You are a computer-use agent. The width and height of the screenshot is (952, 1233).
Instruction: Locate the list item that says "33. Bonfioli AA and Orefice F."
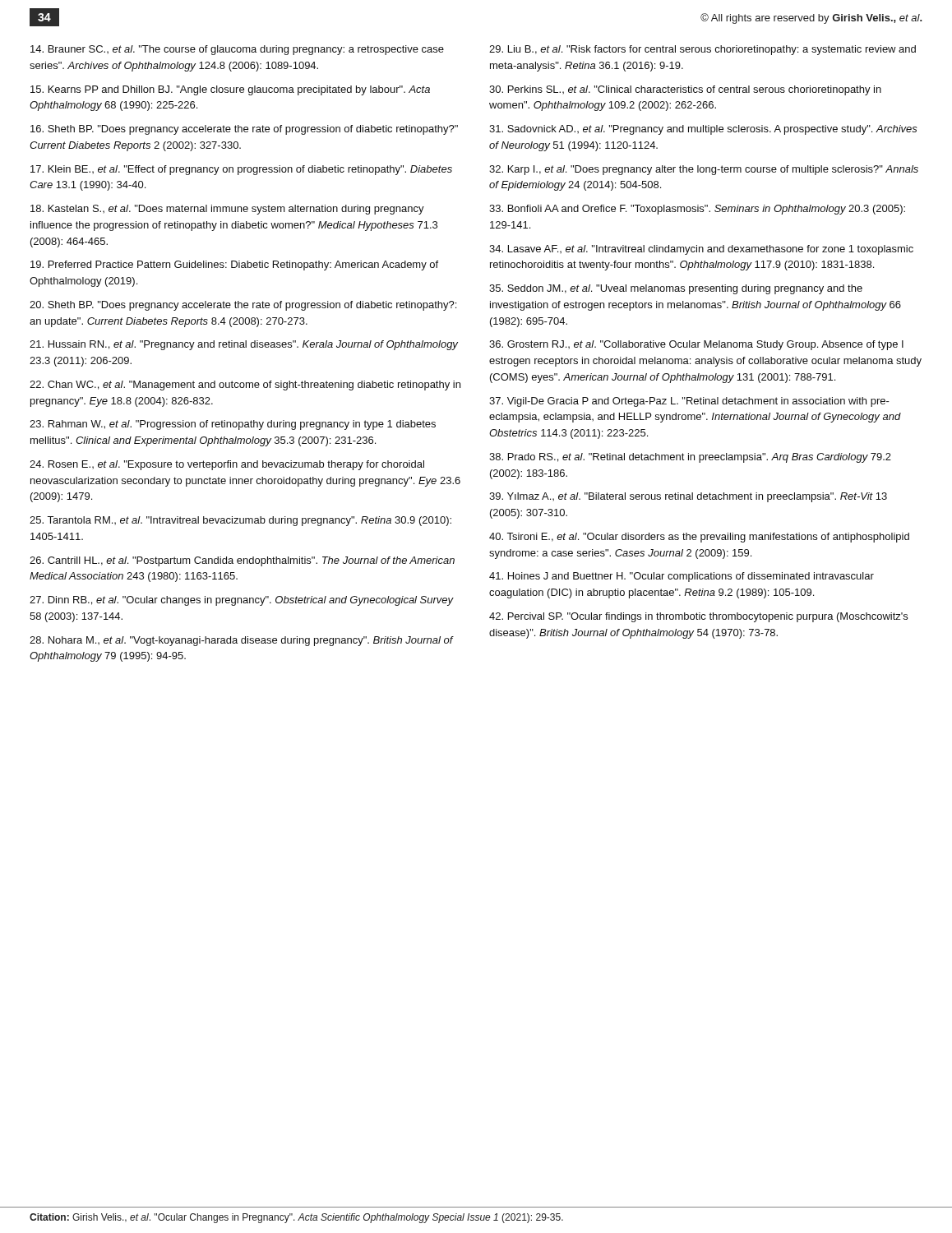click(698, 217)
